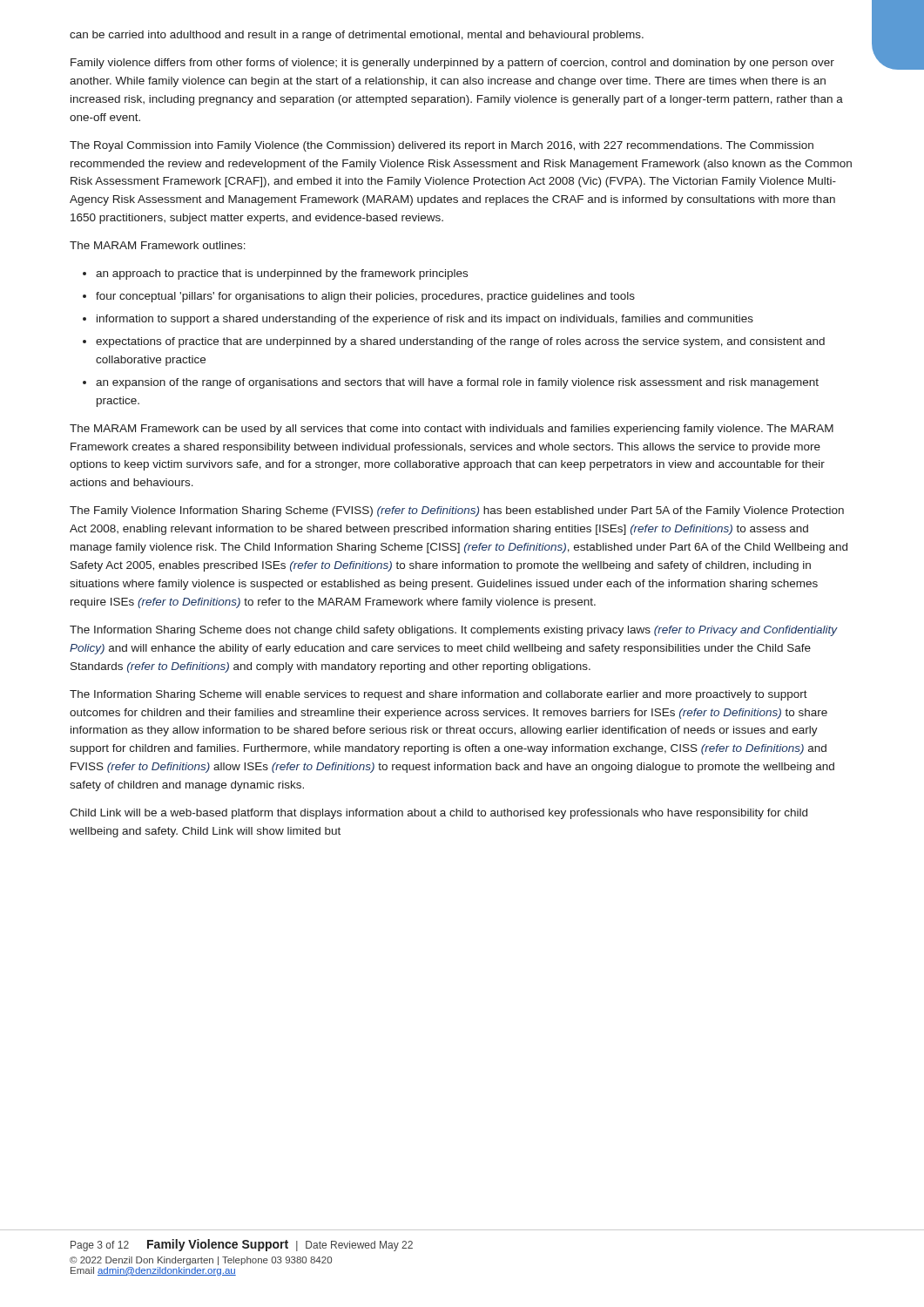Image resolution: width=924 pixels, height=1307 pixels.
Task: Where is the passage that starts "expectations of practice that are underpinned by a"?
Action: (460, 350)
